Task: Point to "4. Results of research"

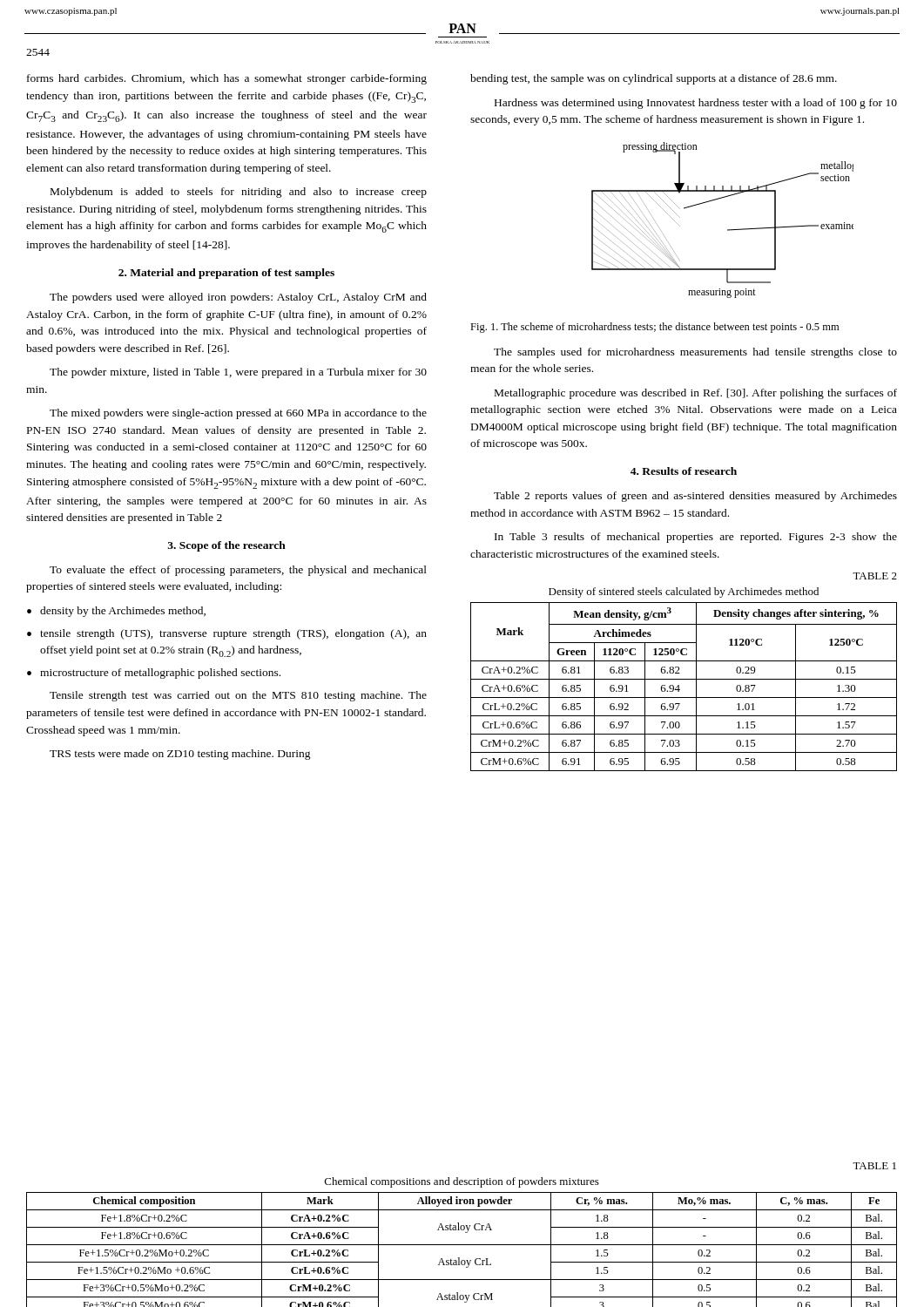Action: [684, 471]
